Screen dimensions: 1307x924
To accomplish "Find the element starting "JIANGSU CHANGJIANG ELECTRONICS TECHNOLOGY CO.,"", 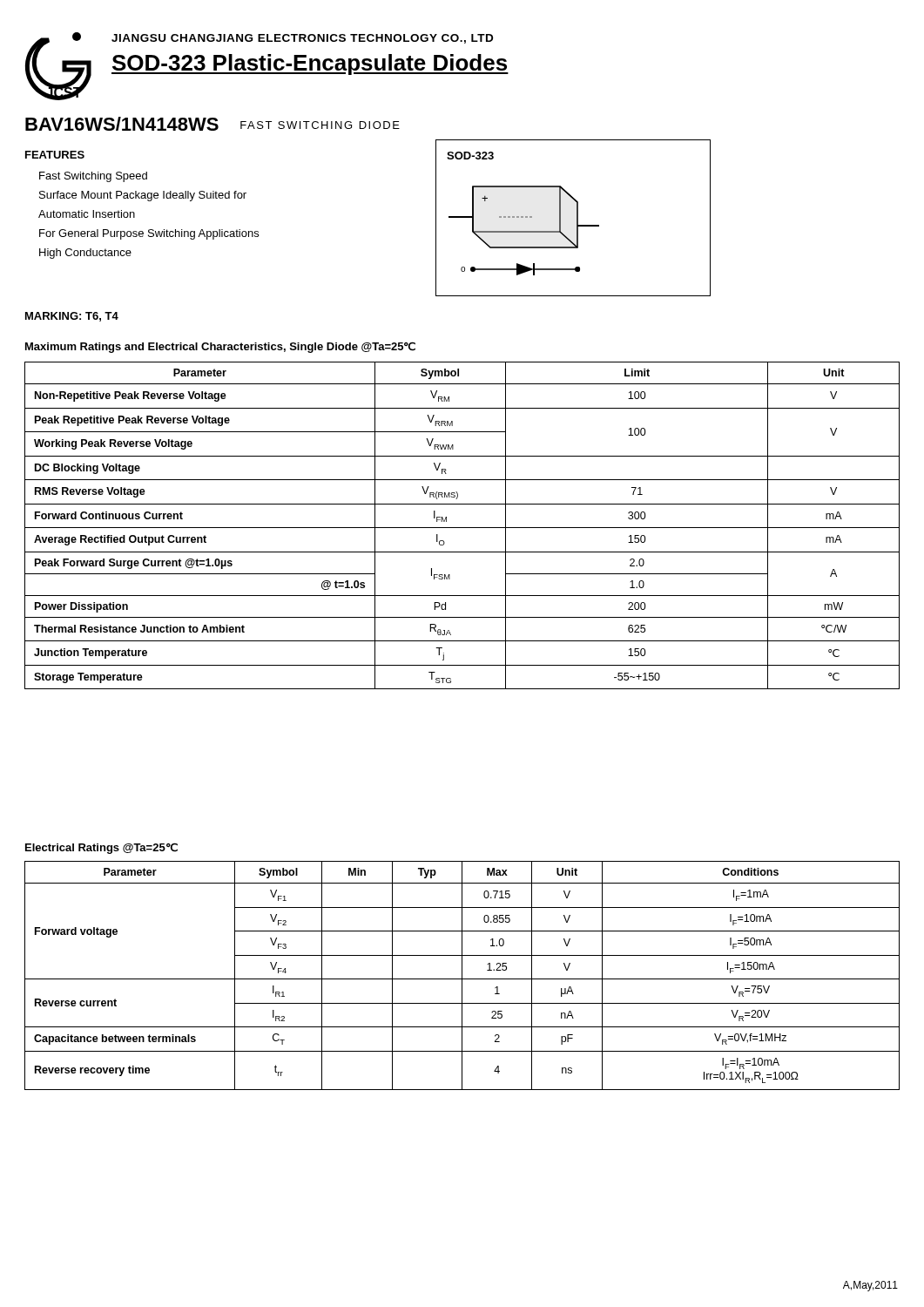I will 303,38.
